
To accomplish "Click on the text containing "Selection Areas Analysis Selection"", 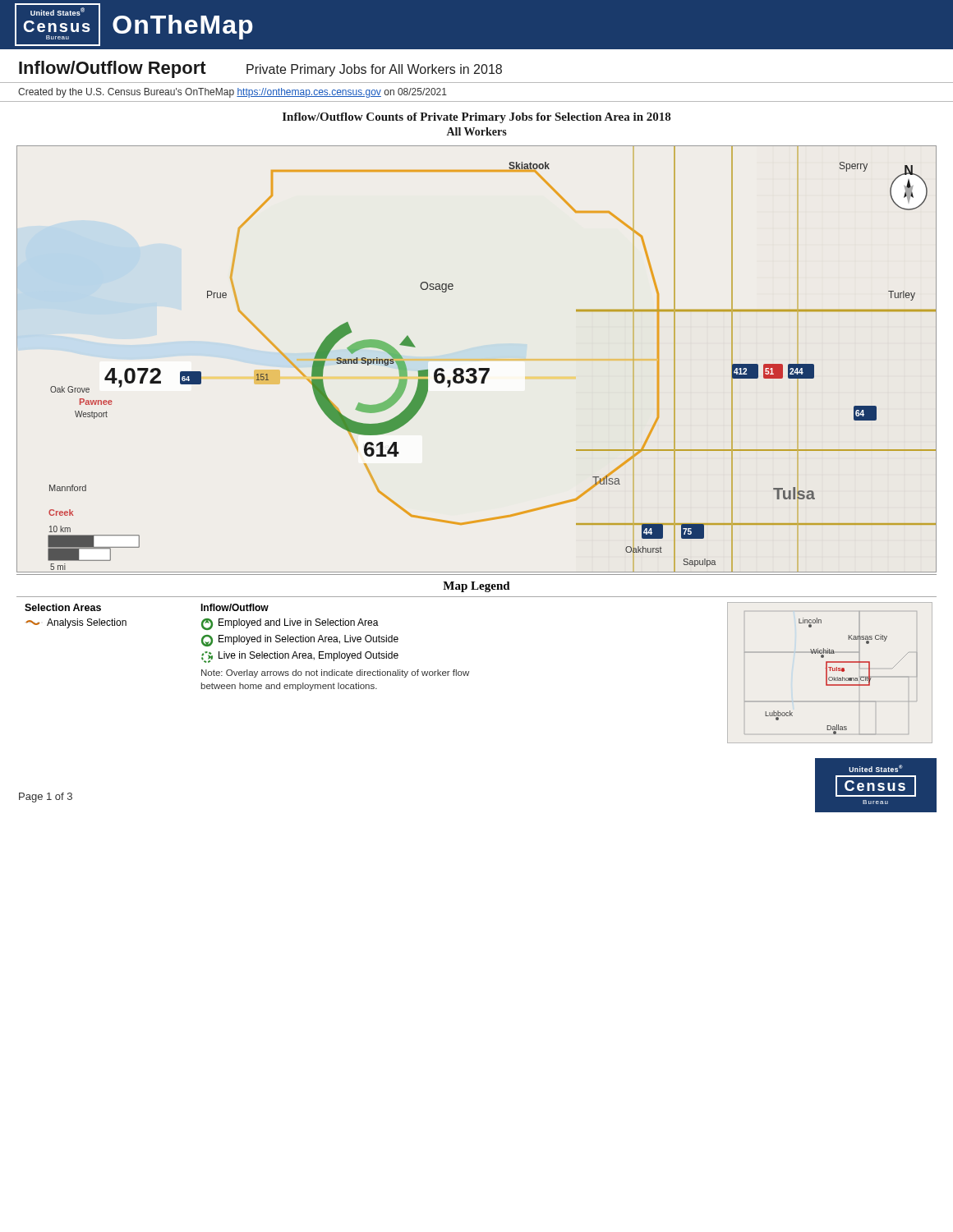I will click(107, 615).
